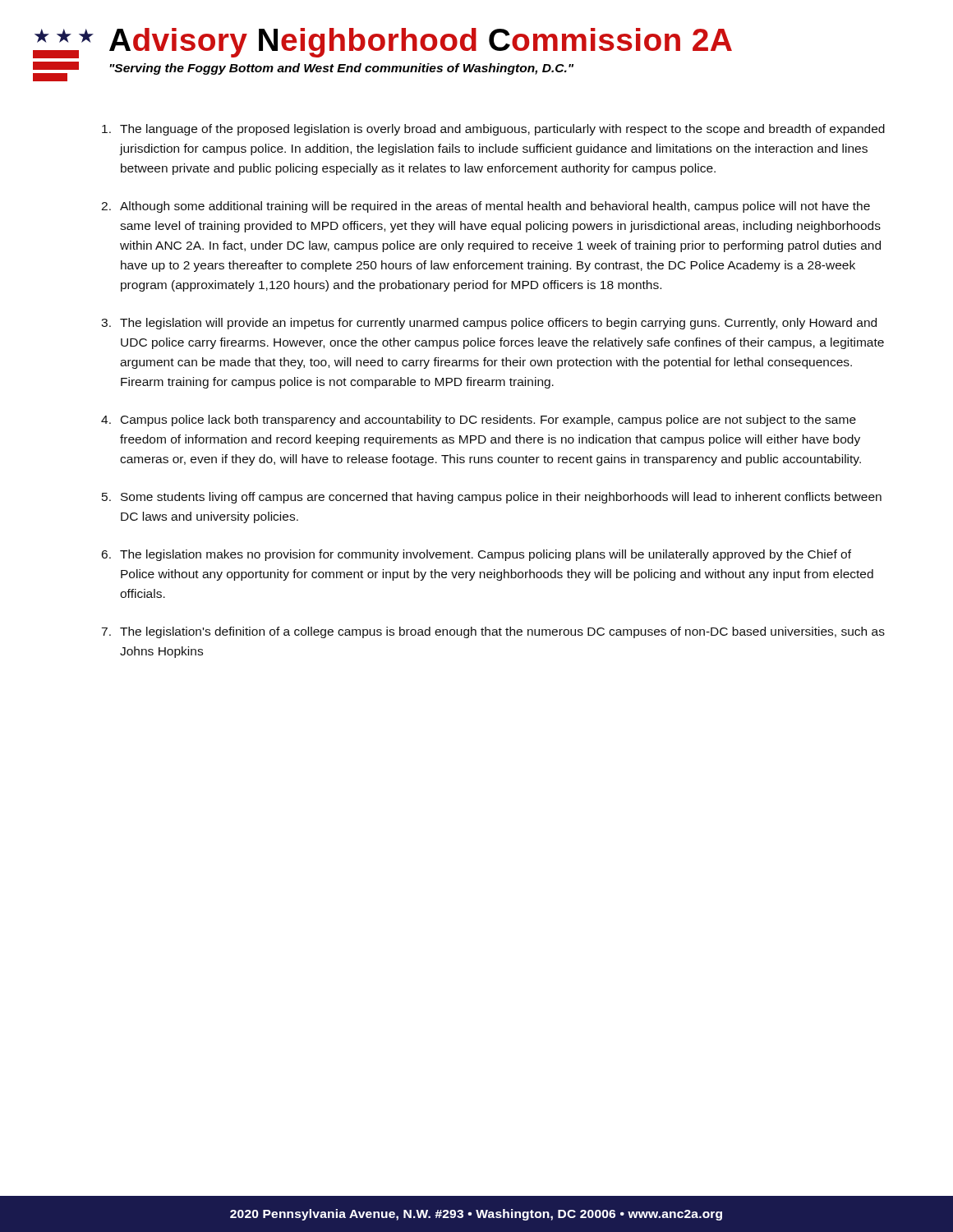Locate the block of text that opens with "5. Some students living off campus"
Screen dimensions: 1232x953
[x=485, y=507]
